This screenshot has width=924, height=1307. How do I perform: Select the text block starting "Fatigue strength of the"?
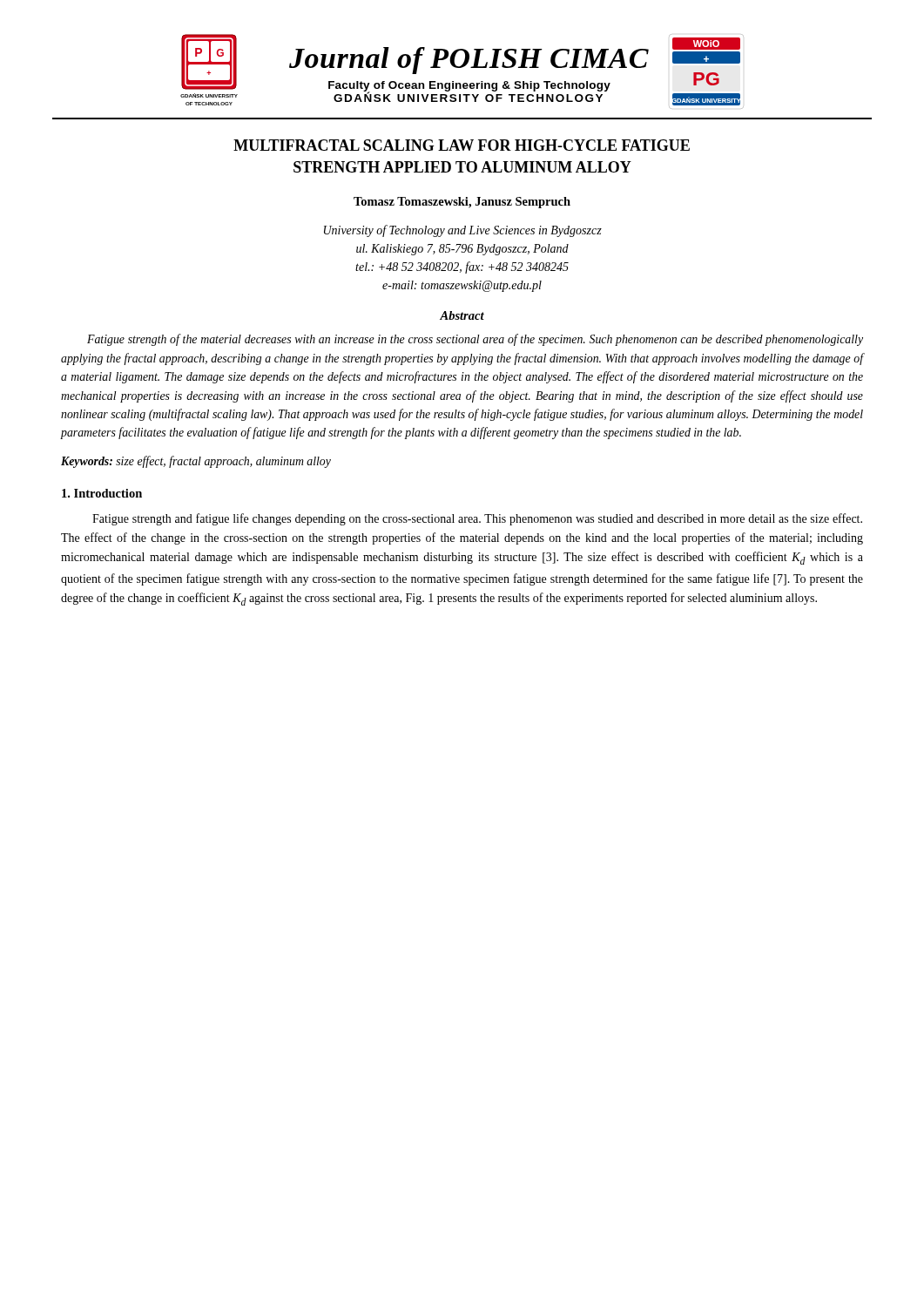462,386
